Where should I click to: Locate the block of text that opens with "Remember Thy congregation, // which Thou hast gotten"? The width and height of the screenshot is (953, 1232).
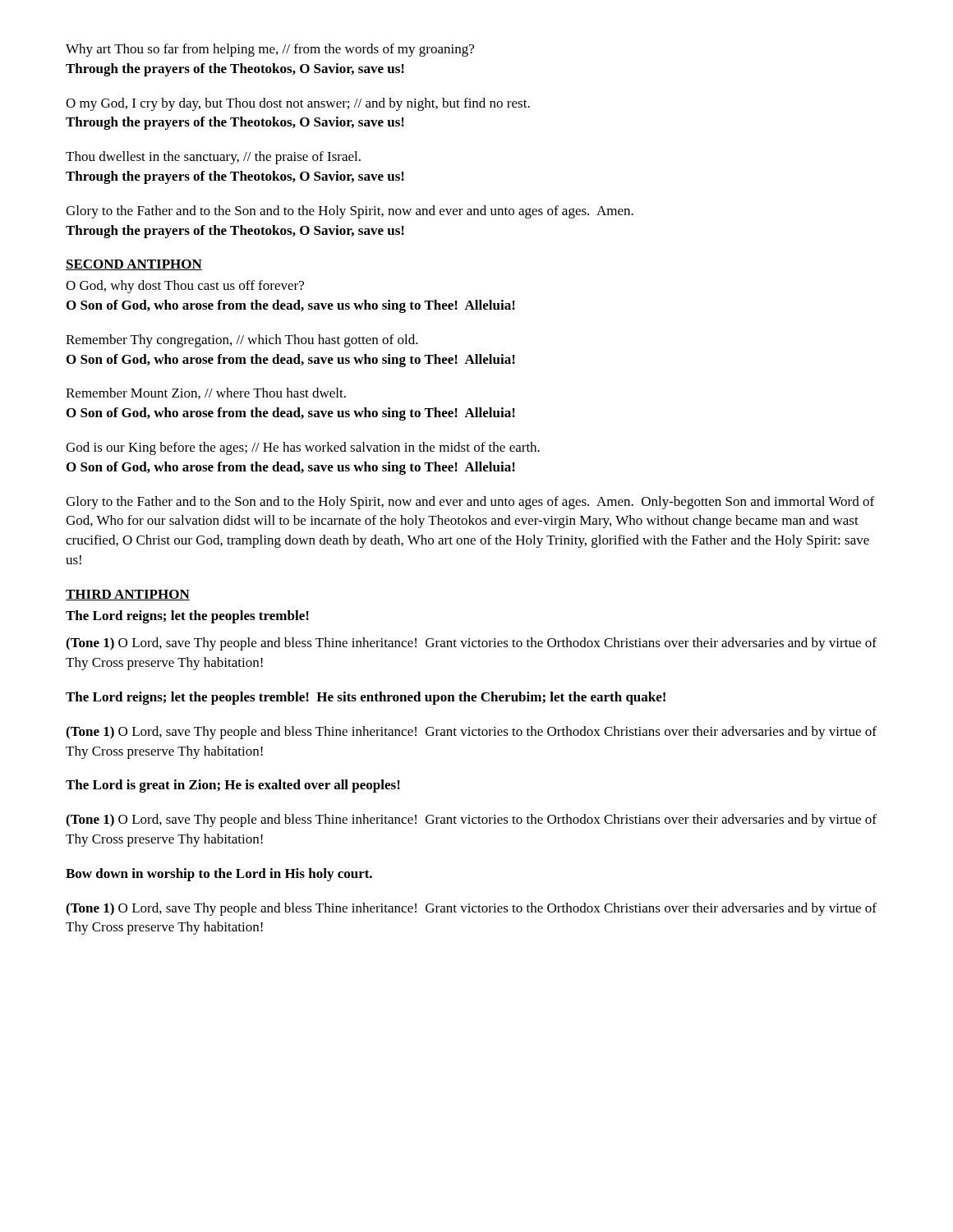click(476, 350)
